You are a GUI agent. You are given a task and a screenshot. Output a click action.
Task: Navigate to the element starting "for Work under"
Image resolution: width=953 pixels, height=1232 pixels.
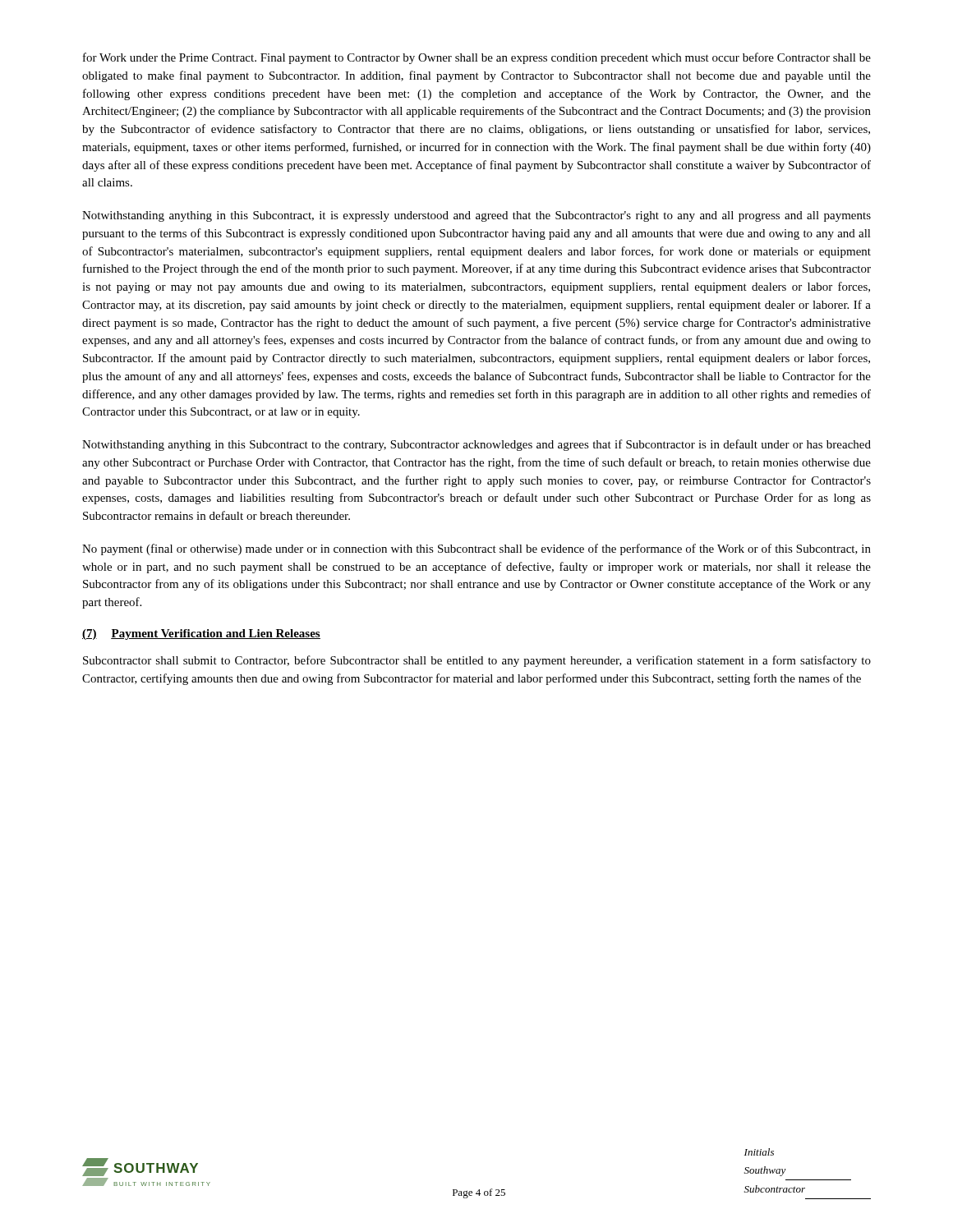pyautogui.click(x=476, y=120)
